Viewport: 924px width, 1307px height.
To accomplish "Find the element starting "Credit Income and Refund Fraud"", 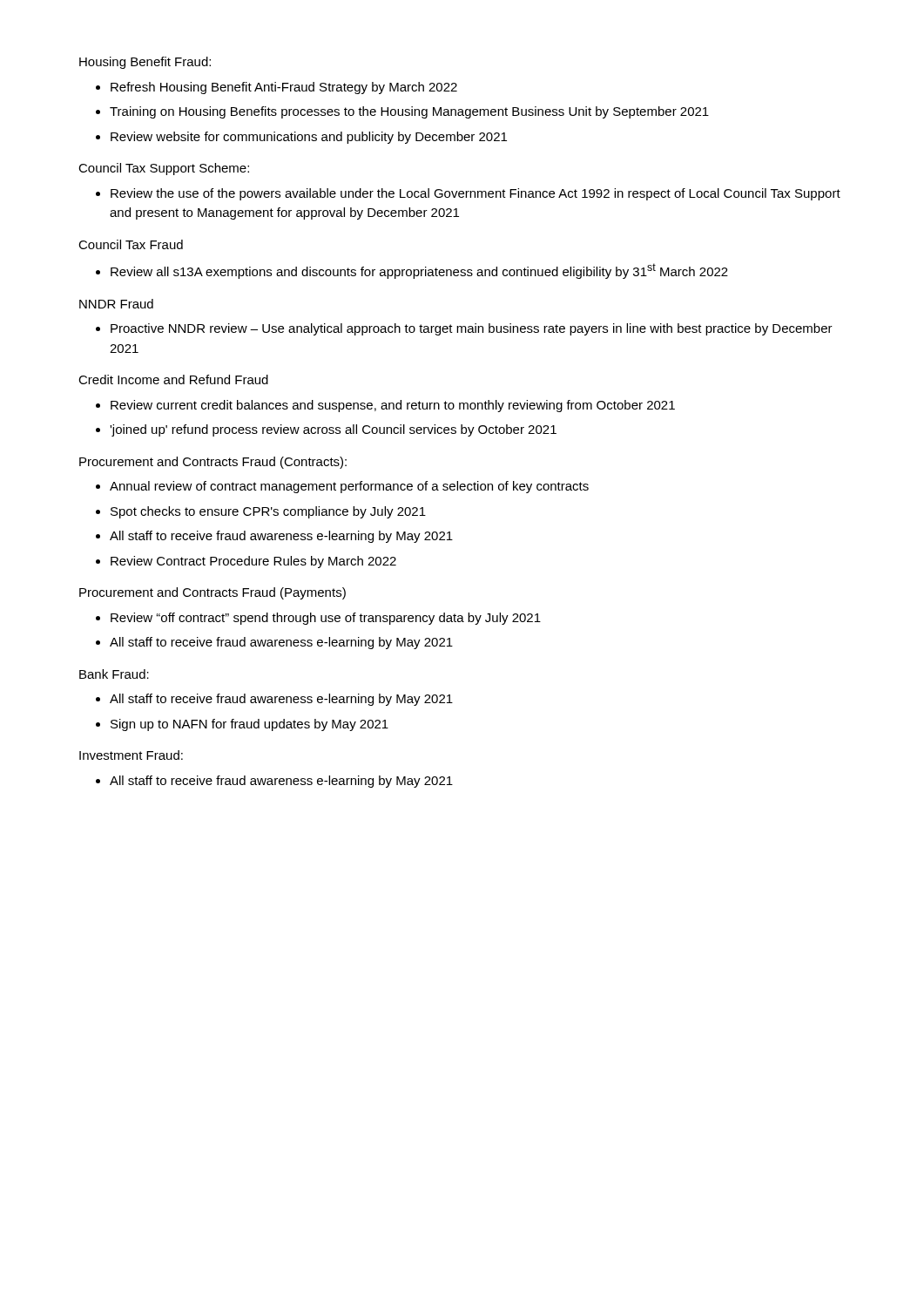I will 173,379.
